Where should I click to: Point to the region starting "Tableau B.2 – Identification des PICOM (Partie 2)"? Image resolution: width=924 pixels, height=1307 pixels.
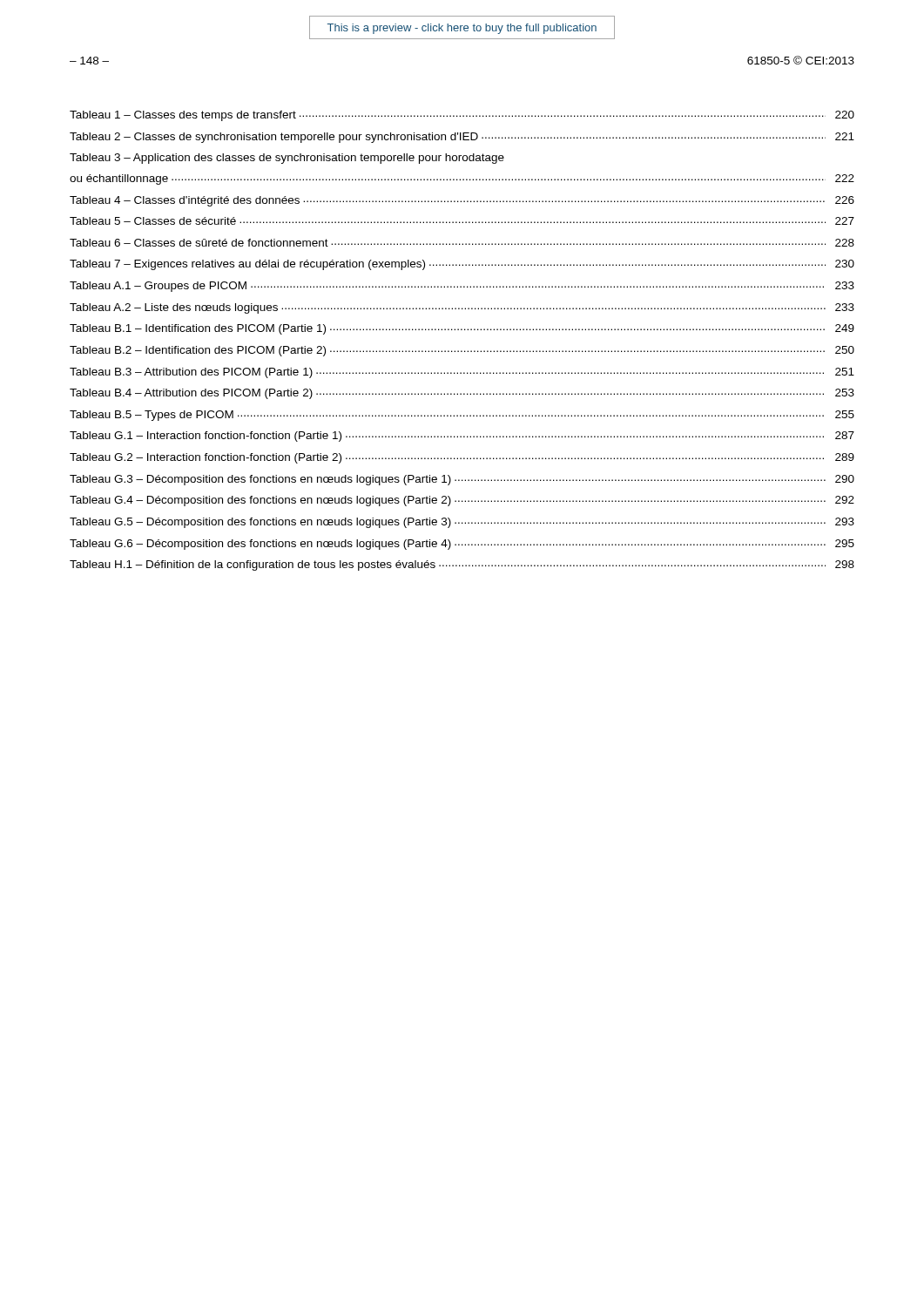462,350
